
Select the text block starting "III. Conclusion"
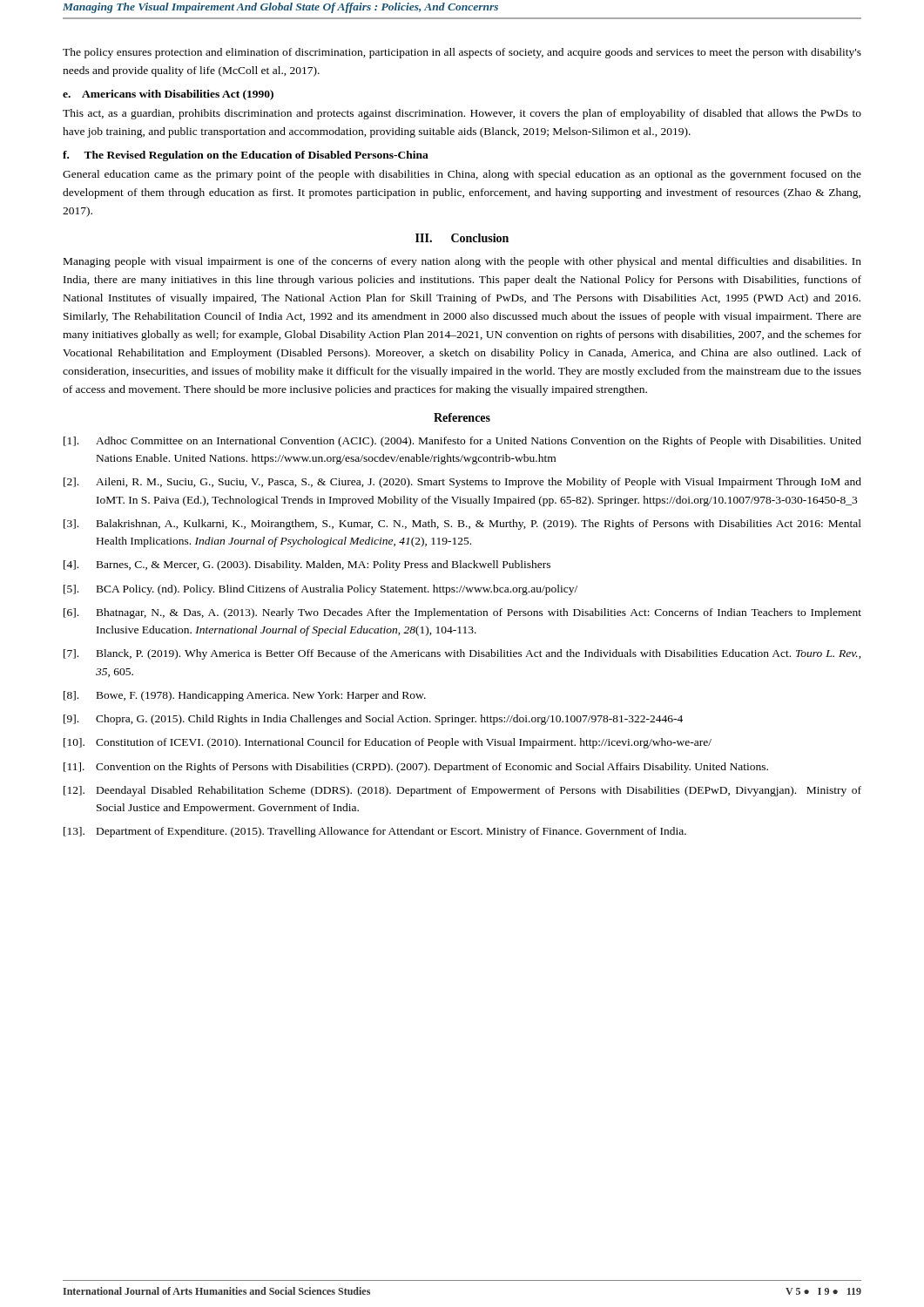(462, 239)
